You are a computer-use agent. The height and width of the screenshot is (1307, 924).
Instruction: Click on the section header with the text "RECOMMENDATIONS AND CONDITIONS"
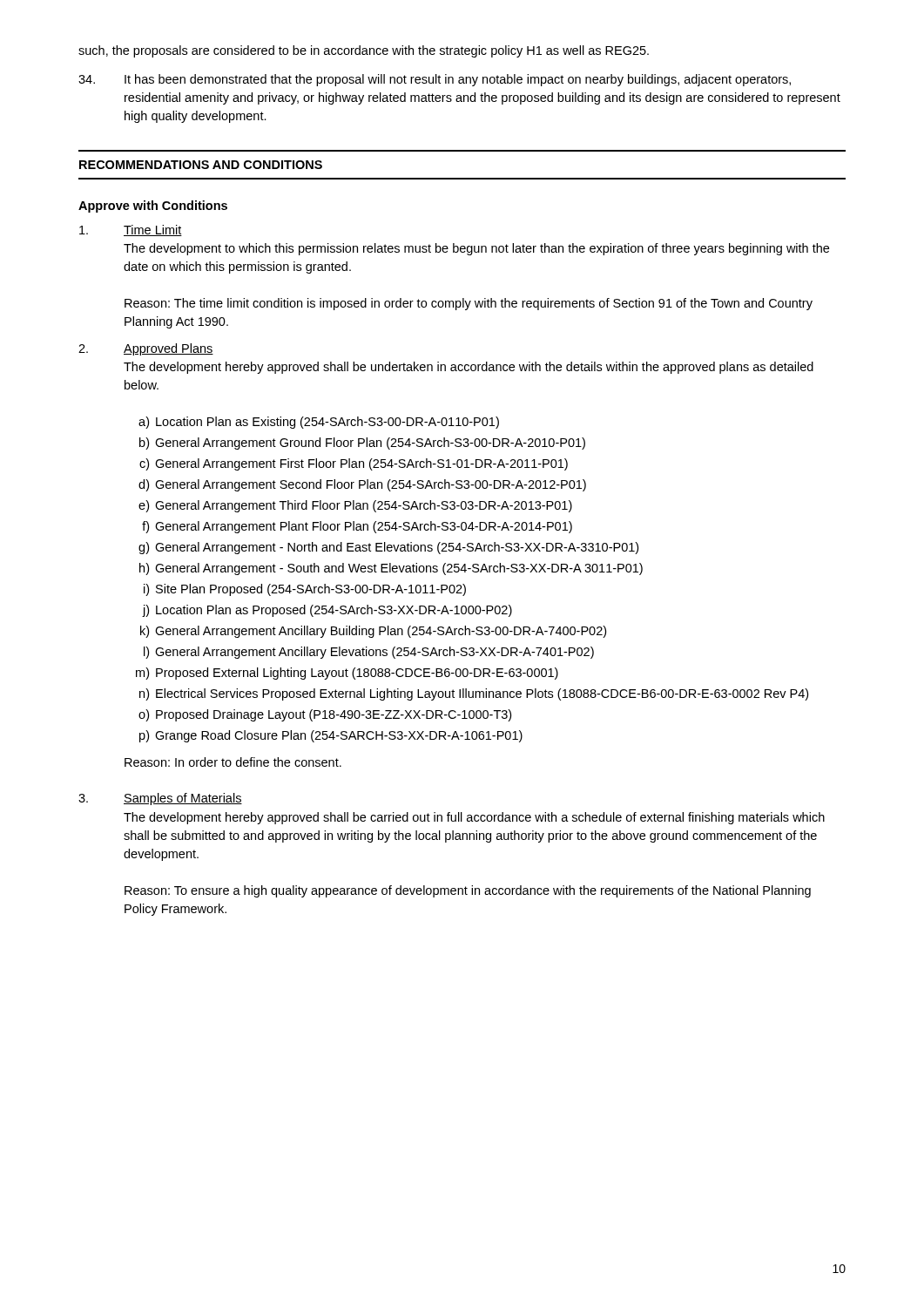pyautogui.click(x=200, y=165)
